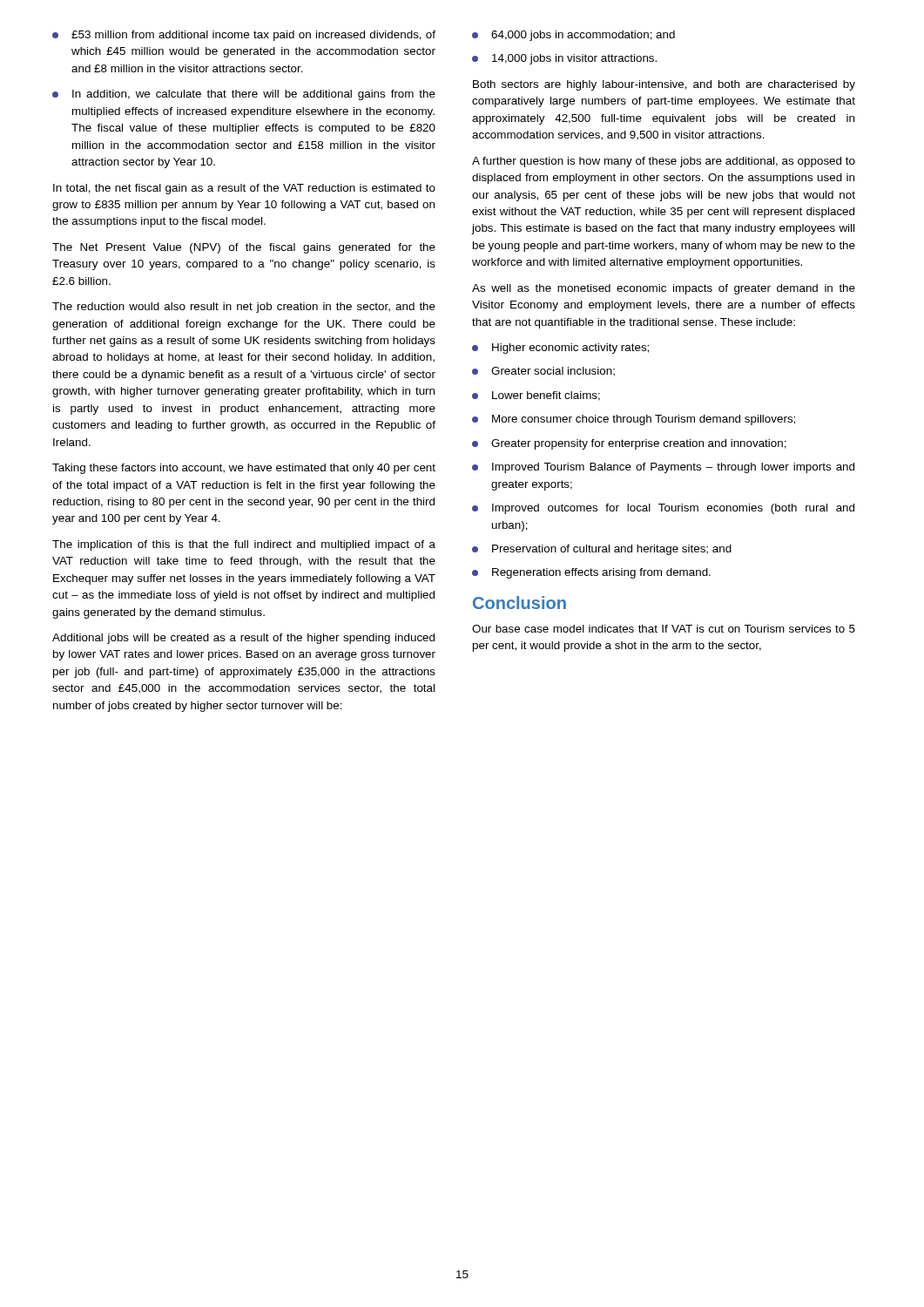
Task: Locate the block of text that opens with "Both sectors are highly labour-intensive, and both are"
Action: click(x=664, y=109)
